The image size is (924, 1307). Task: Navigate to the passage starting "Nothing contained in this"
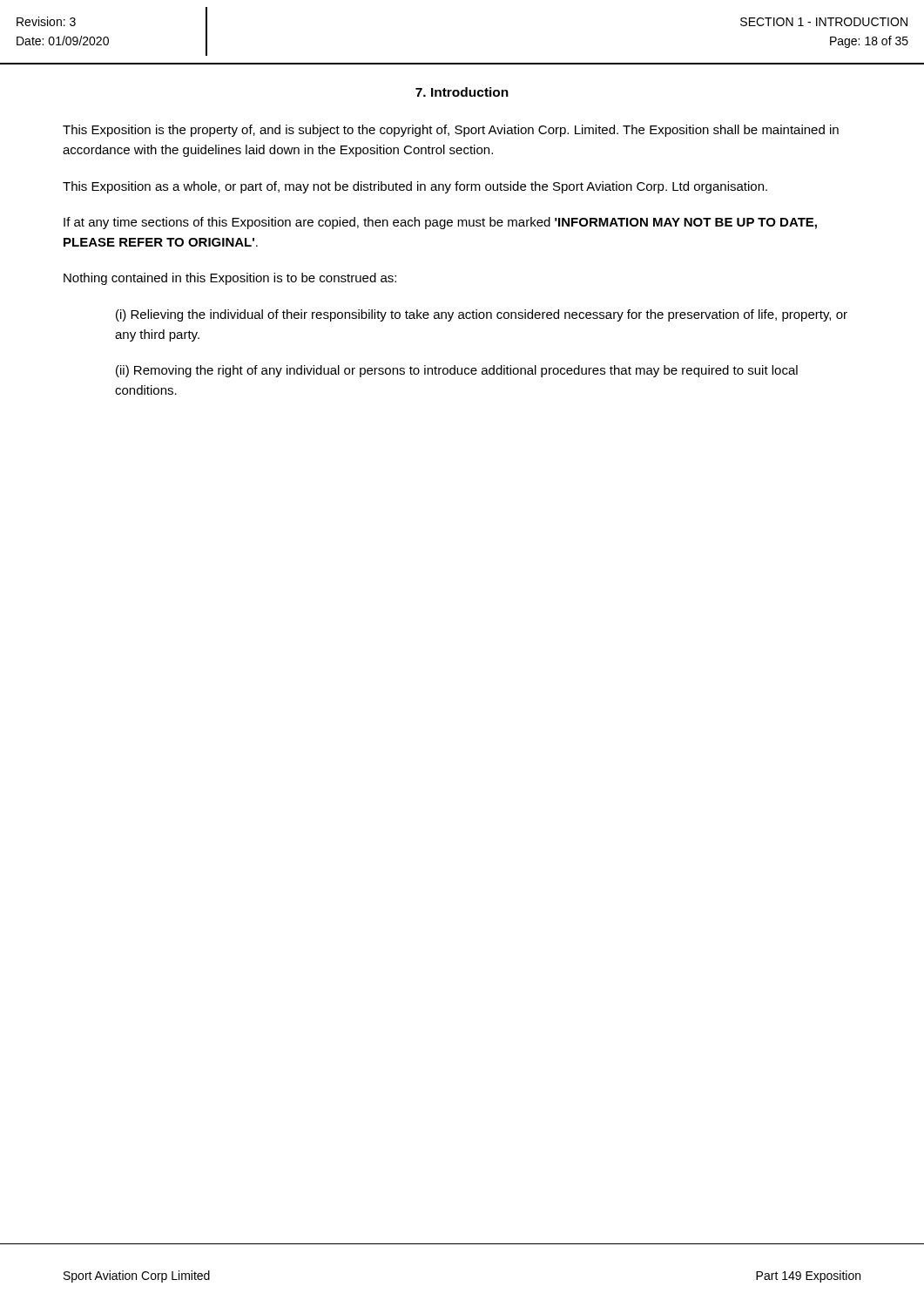coord(230,278)
